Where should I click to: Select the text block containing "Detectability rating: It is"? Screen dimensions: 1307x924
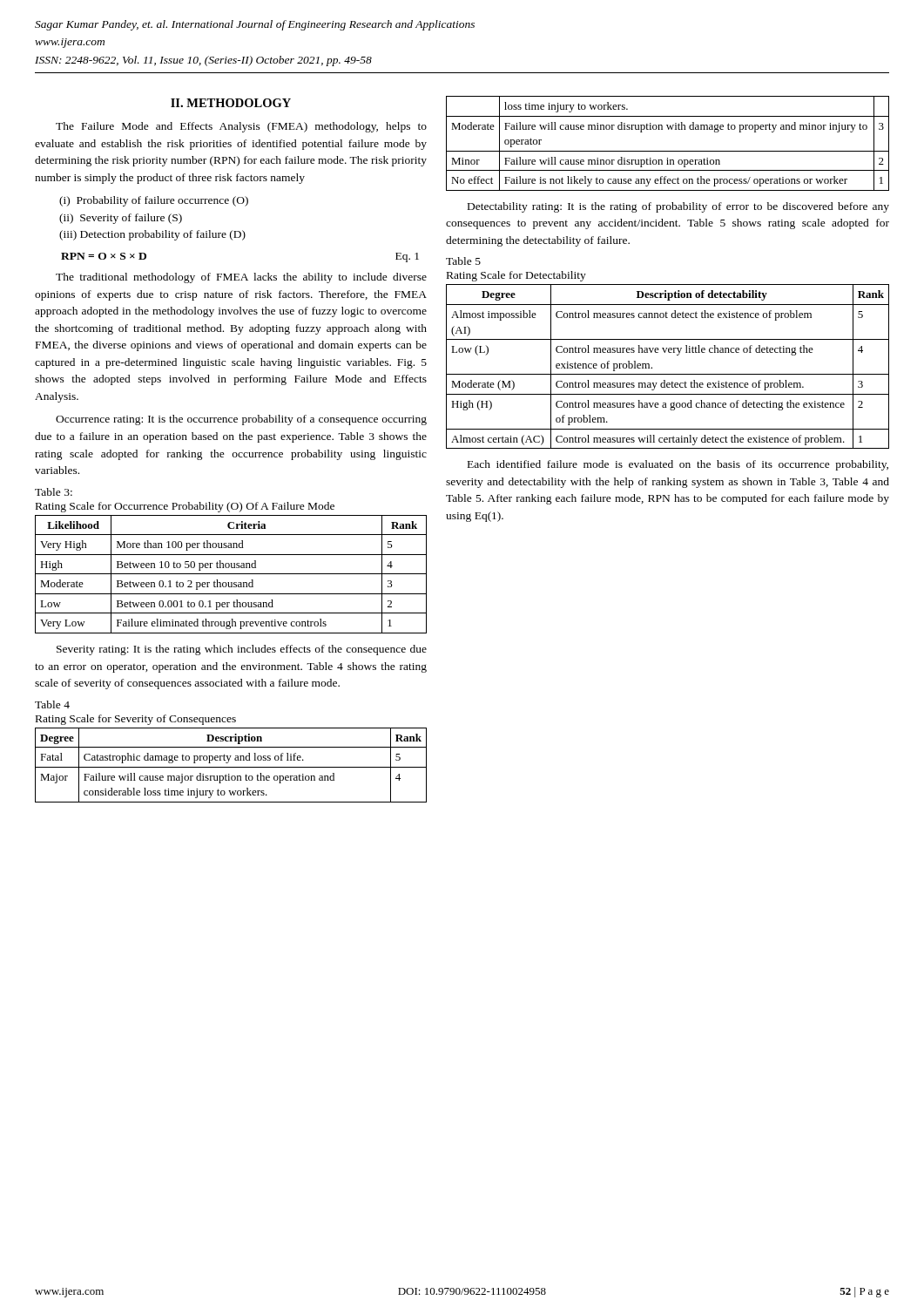coord(668,223)
